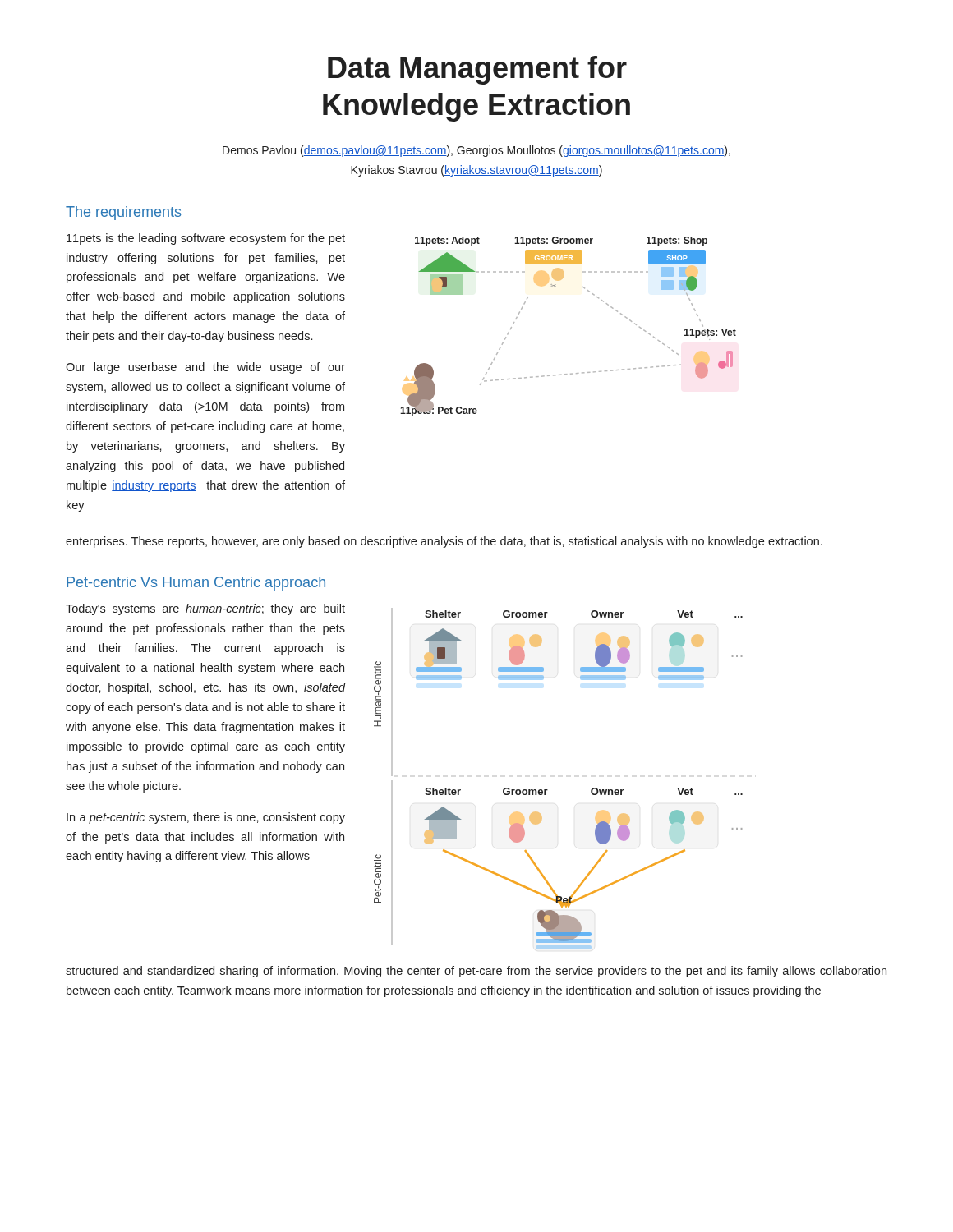Select the text block that reads "structured and standardized sharing of information. Moving the"
The width and height of the screenshot is (953, 1232).
[x=476, y=981]
